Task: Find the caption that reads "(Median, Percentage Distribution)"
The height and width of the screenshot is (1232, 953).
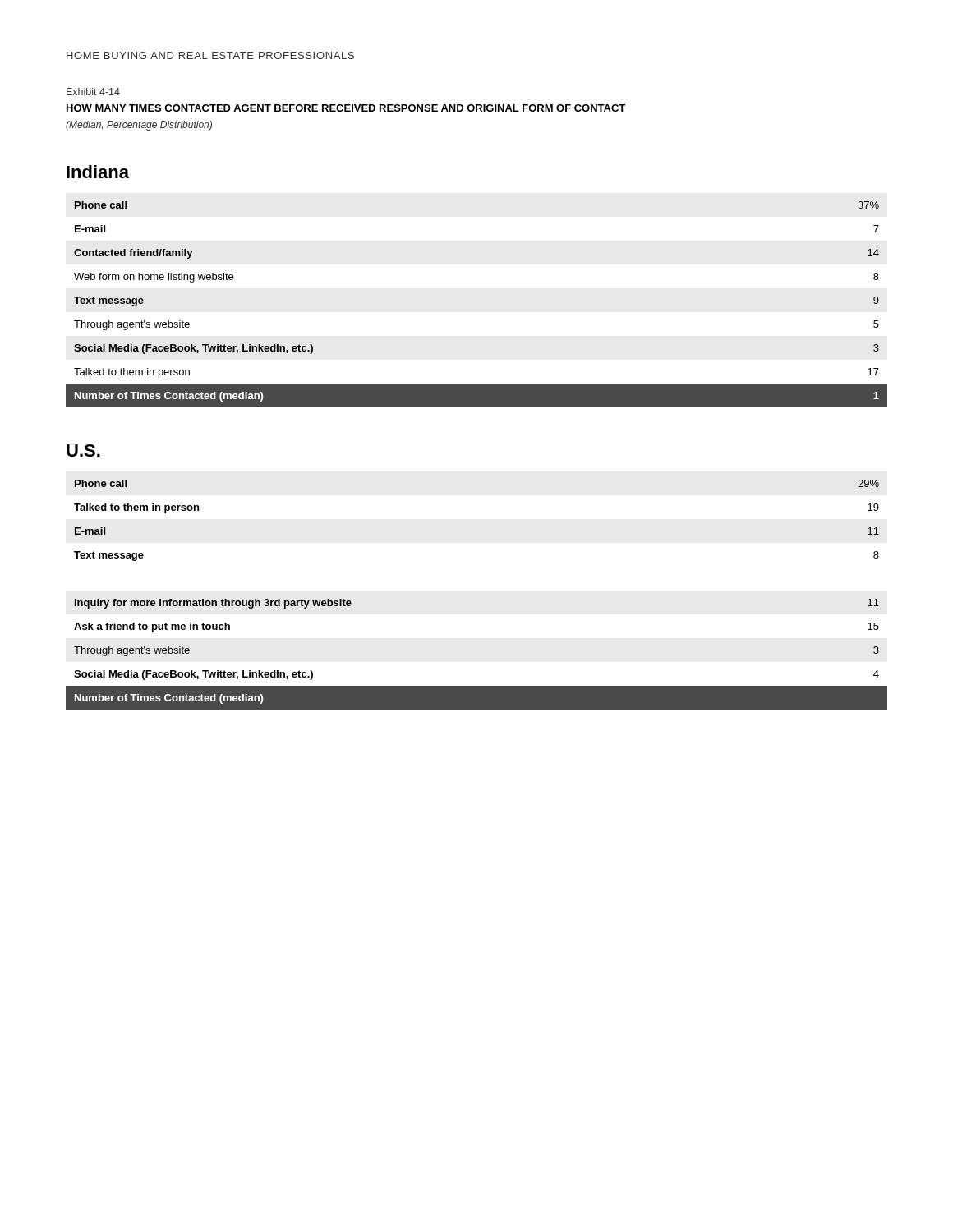Action: 139,125
